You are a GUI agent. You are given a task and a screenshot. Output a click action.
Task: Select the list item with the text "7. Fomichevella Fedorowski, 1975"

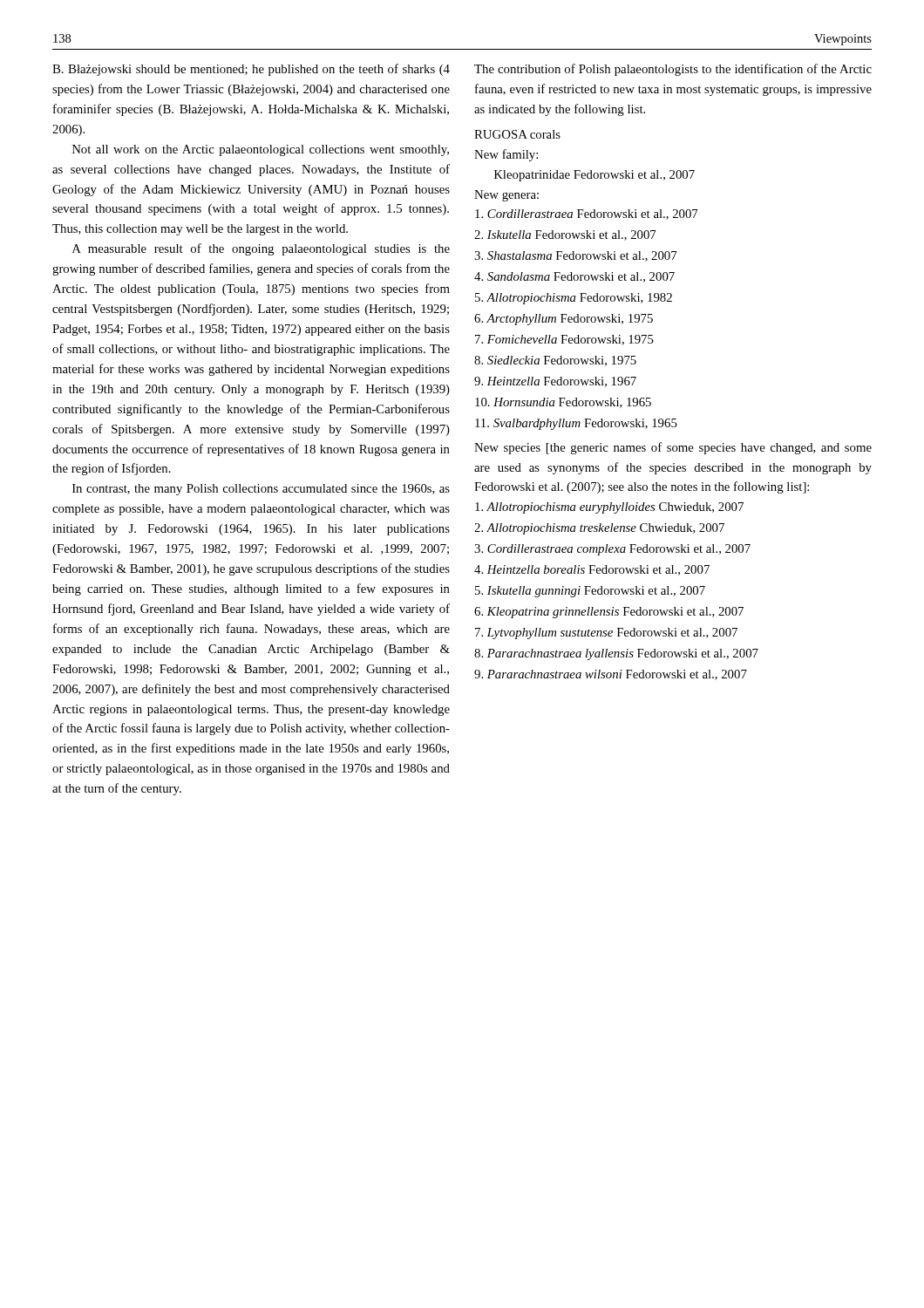coord(564,339)
